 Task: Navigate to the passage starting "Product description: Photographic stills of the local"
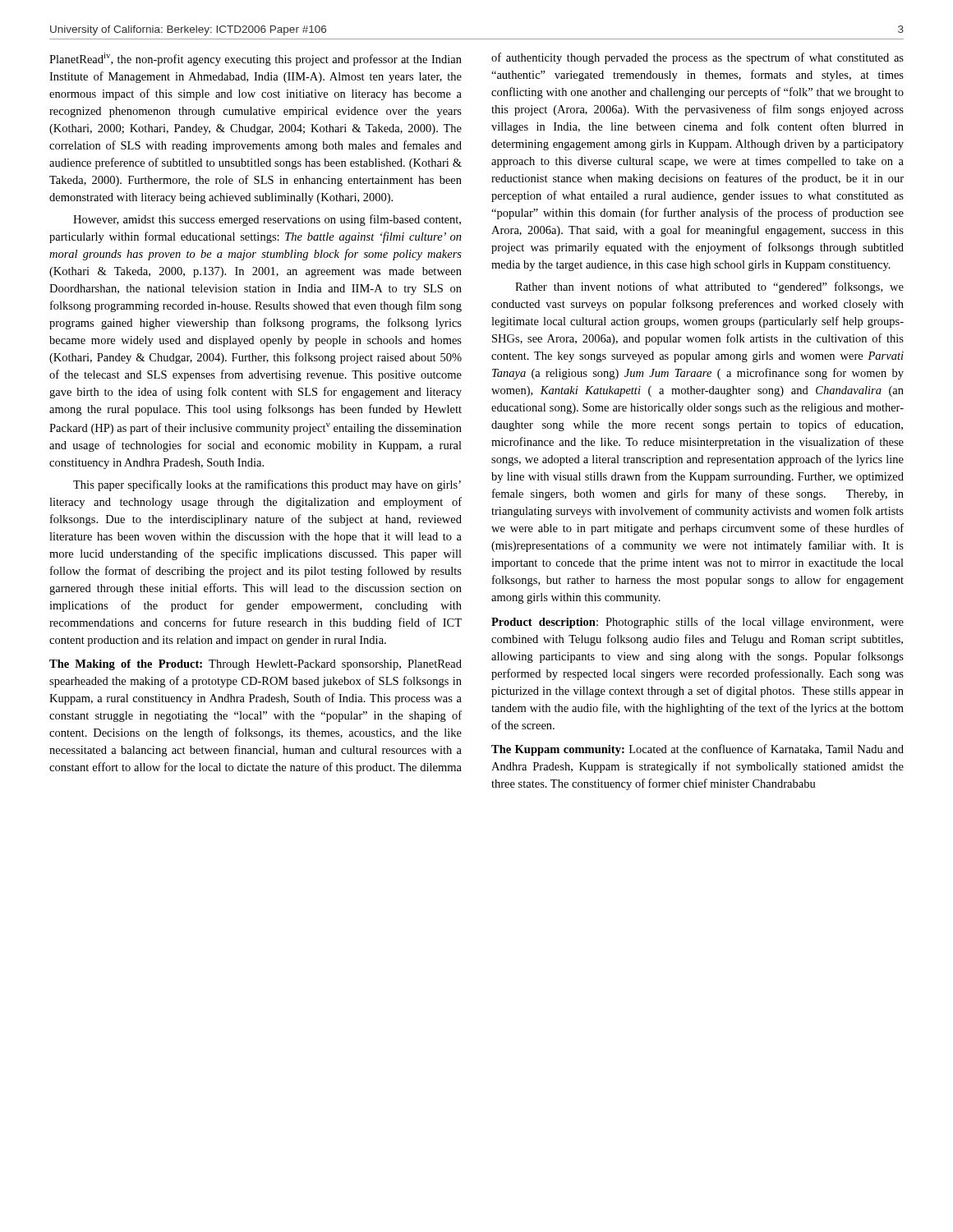(698, 674)
